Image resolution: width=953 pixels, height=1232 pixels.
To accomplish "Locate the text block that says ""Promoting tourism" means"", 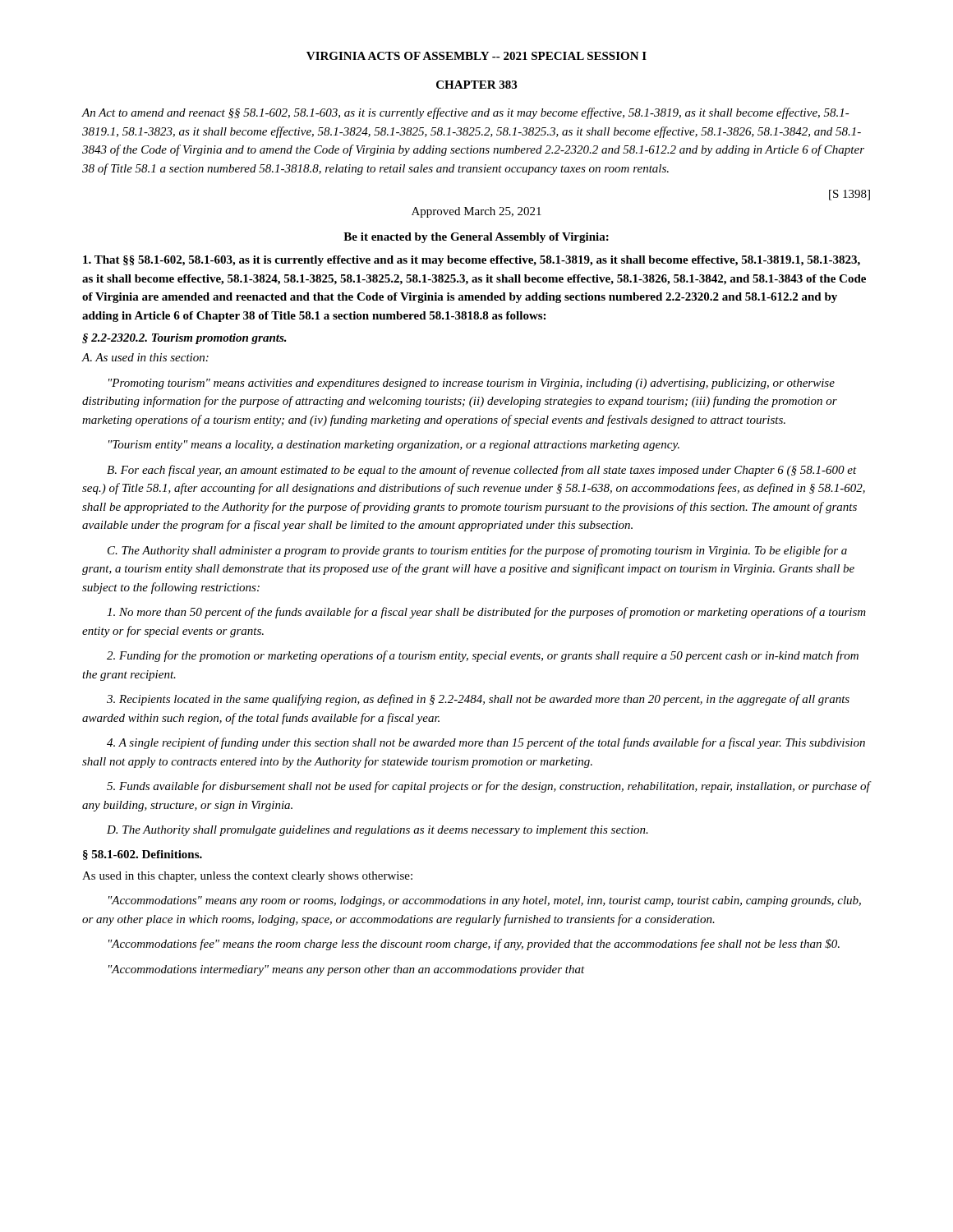I will [459, 401].
